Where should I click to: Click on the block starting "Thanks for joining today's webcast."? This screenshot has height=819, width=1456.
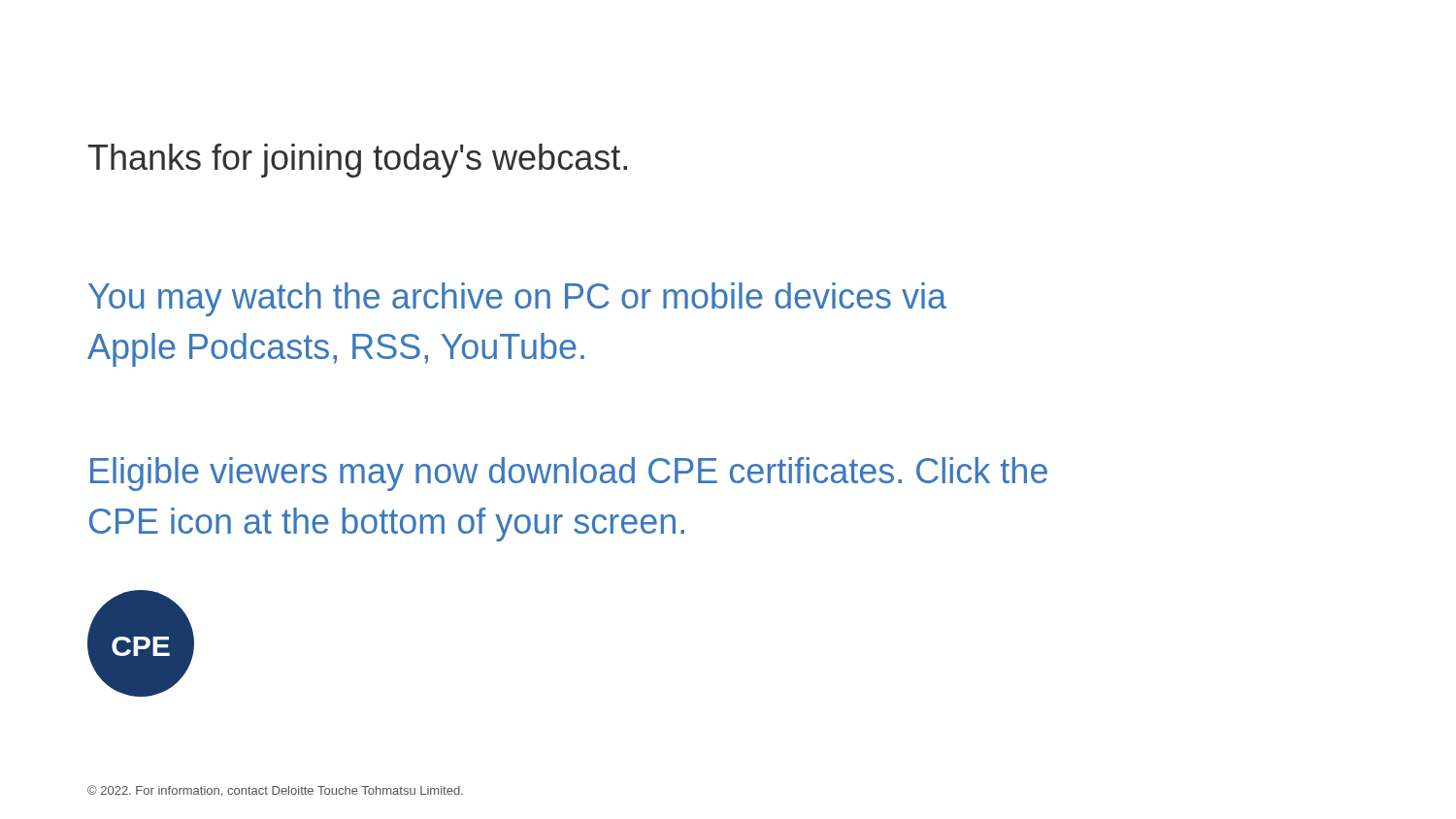pos(359,158)
